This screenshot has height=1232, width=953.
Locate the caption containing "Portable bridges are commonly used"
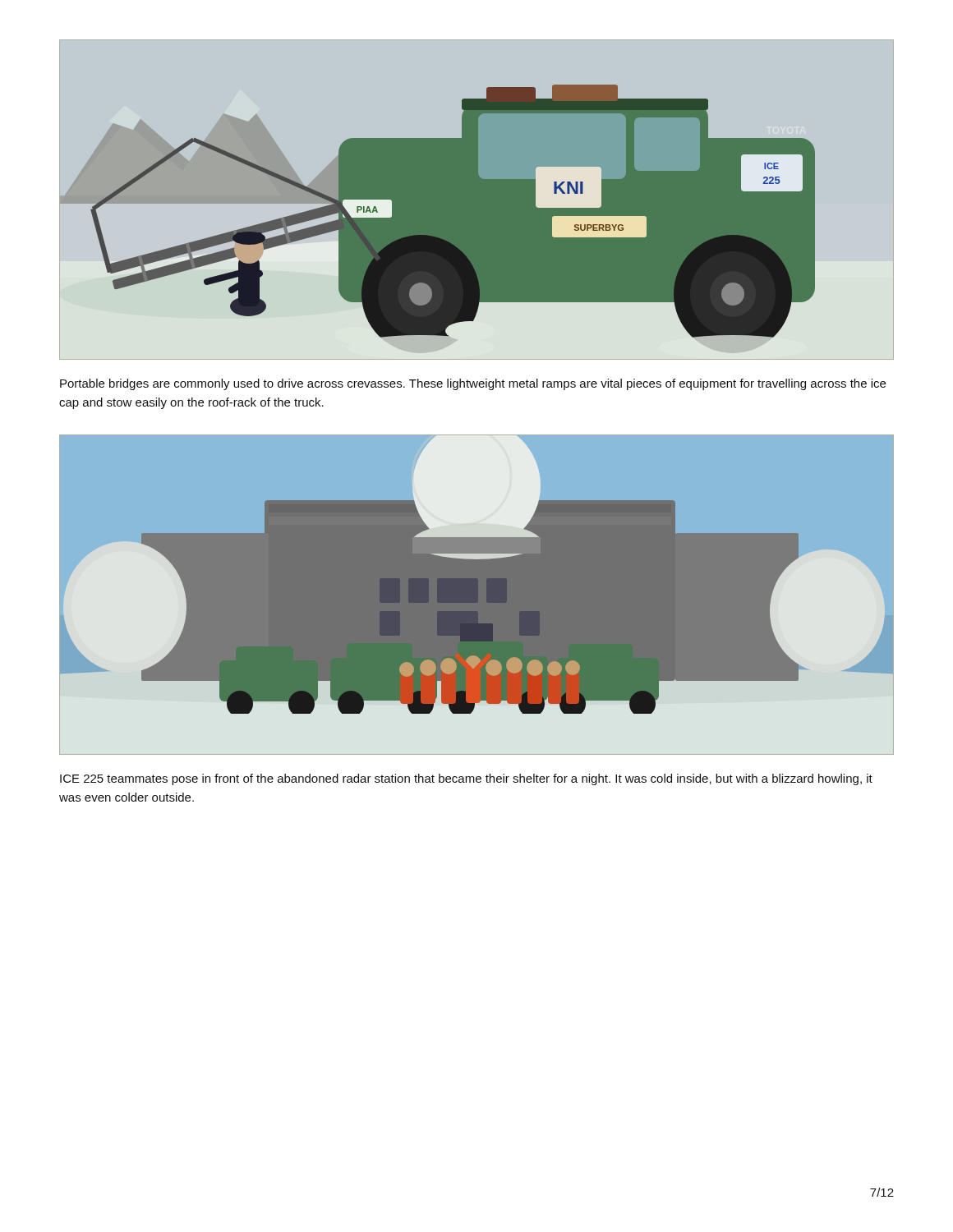[x=473, y=392]
